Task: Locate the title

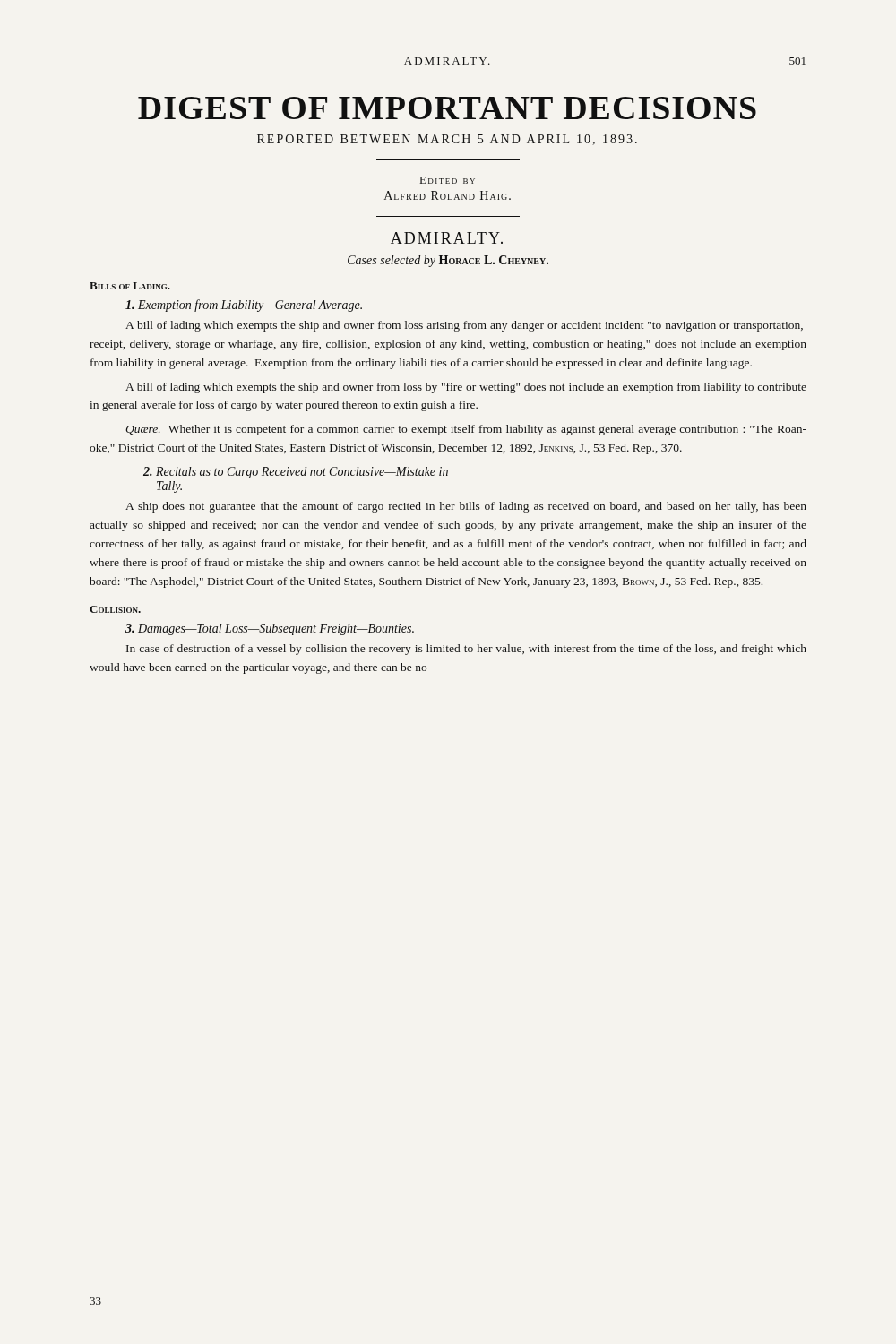Action: point(448,118)
